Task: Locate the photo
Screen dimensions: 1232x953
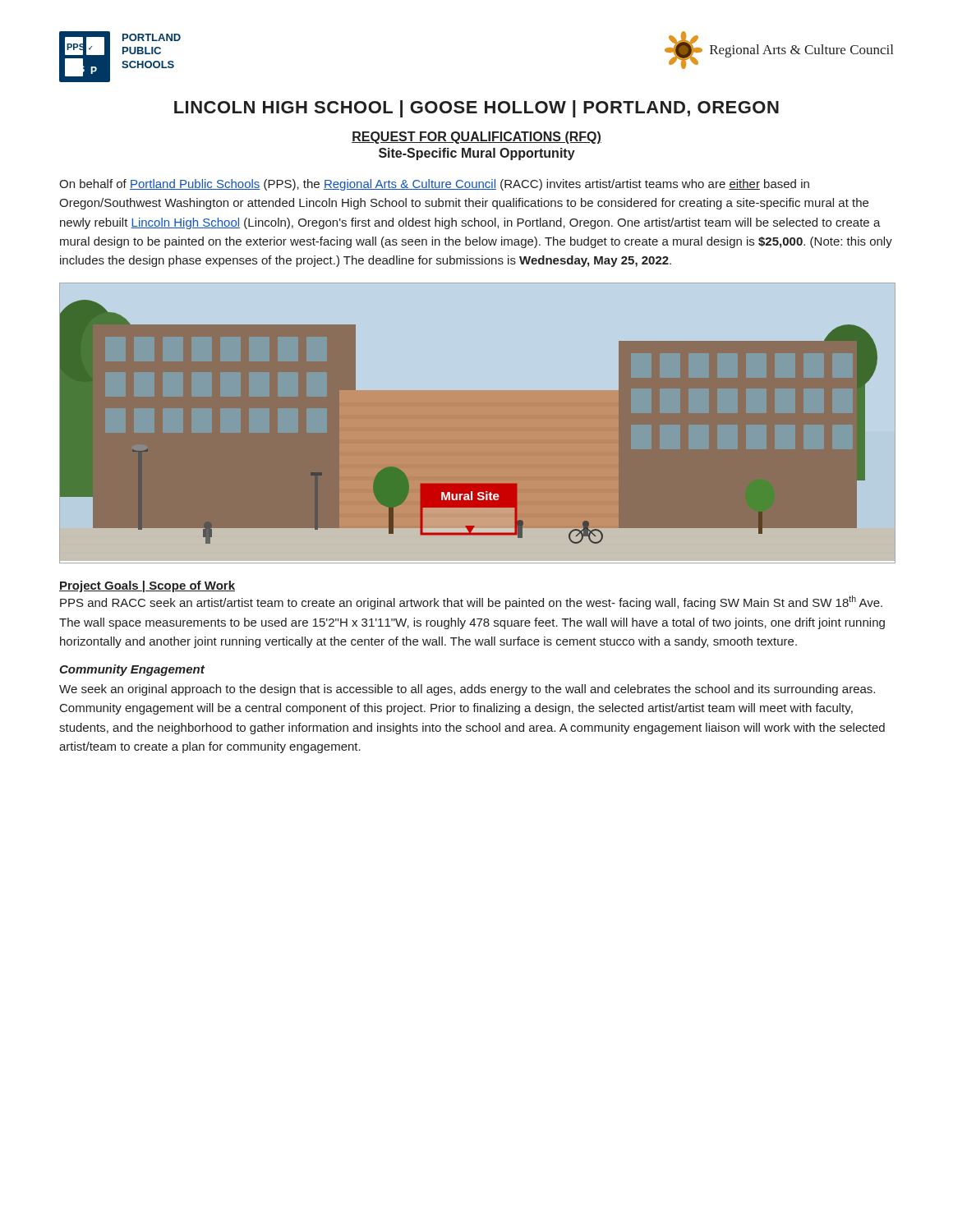Action: (477, 423)
